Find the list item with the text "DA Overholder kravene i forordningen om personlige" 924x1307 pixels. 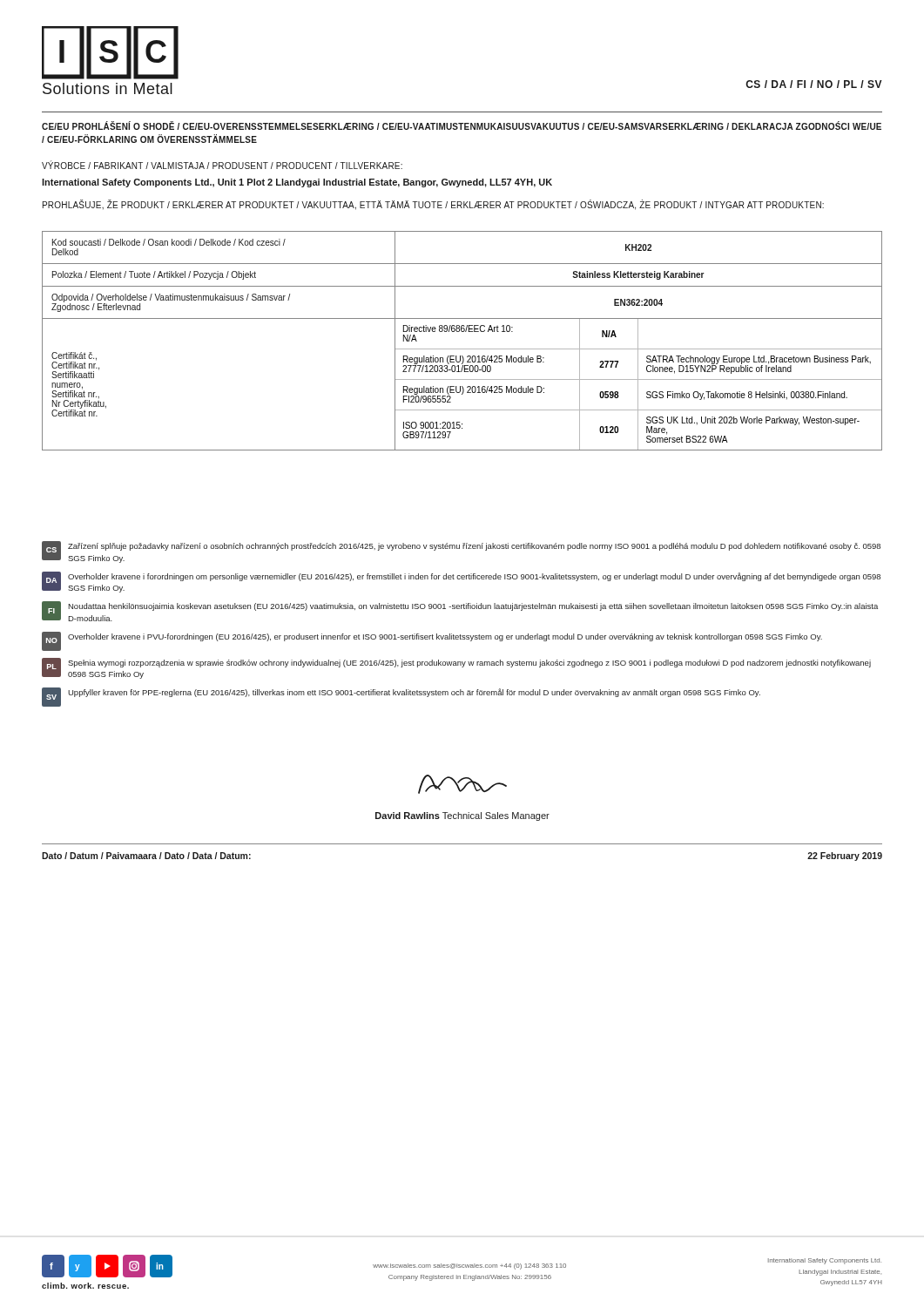[462, 582]
